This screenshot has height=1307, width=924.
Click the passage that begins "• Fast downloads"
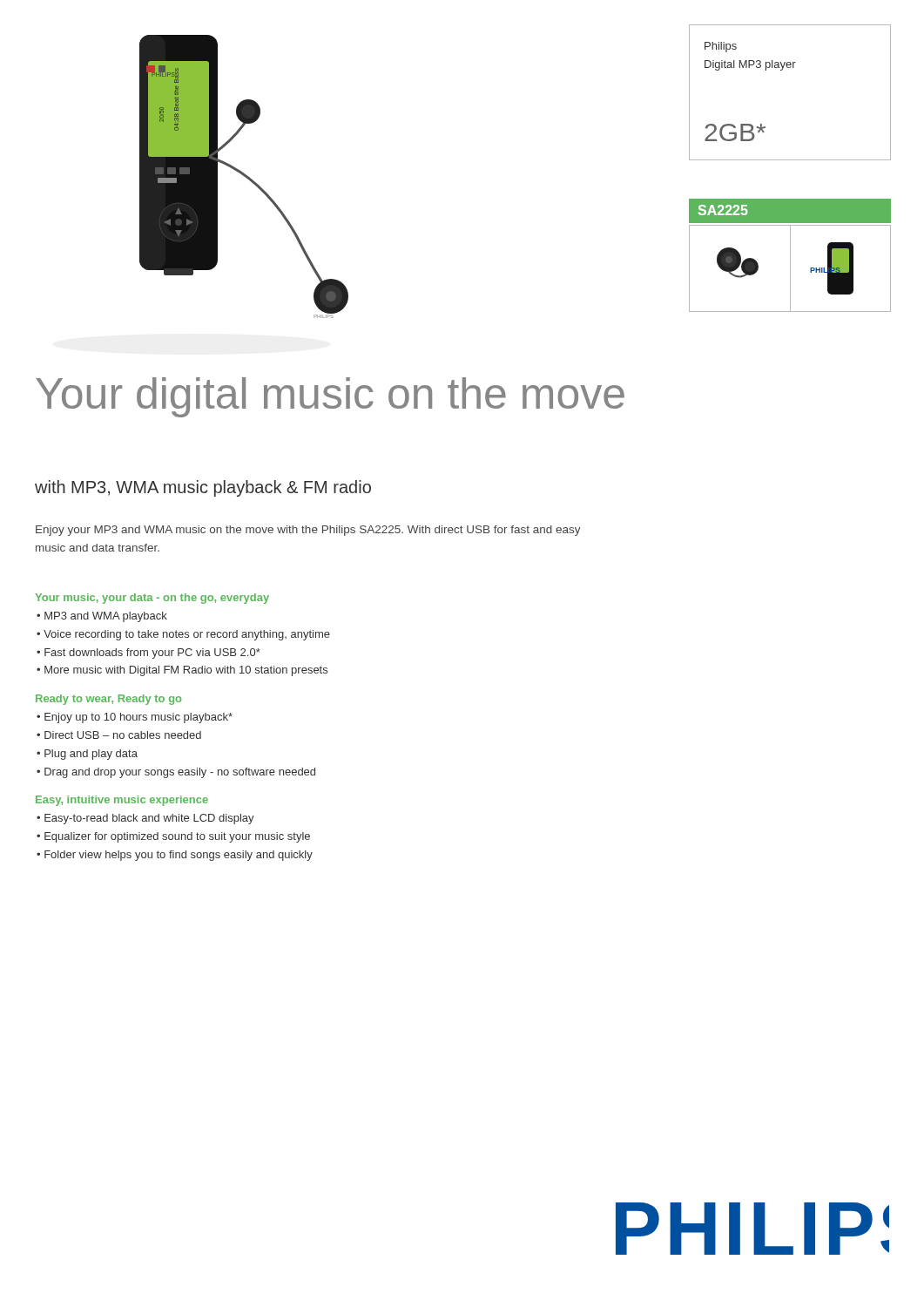click(148, 652)
